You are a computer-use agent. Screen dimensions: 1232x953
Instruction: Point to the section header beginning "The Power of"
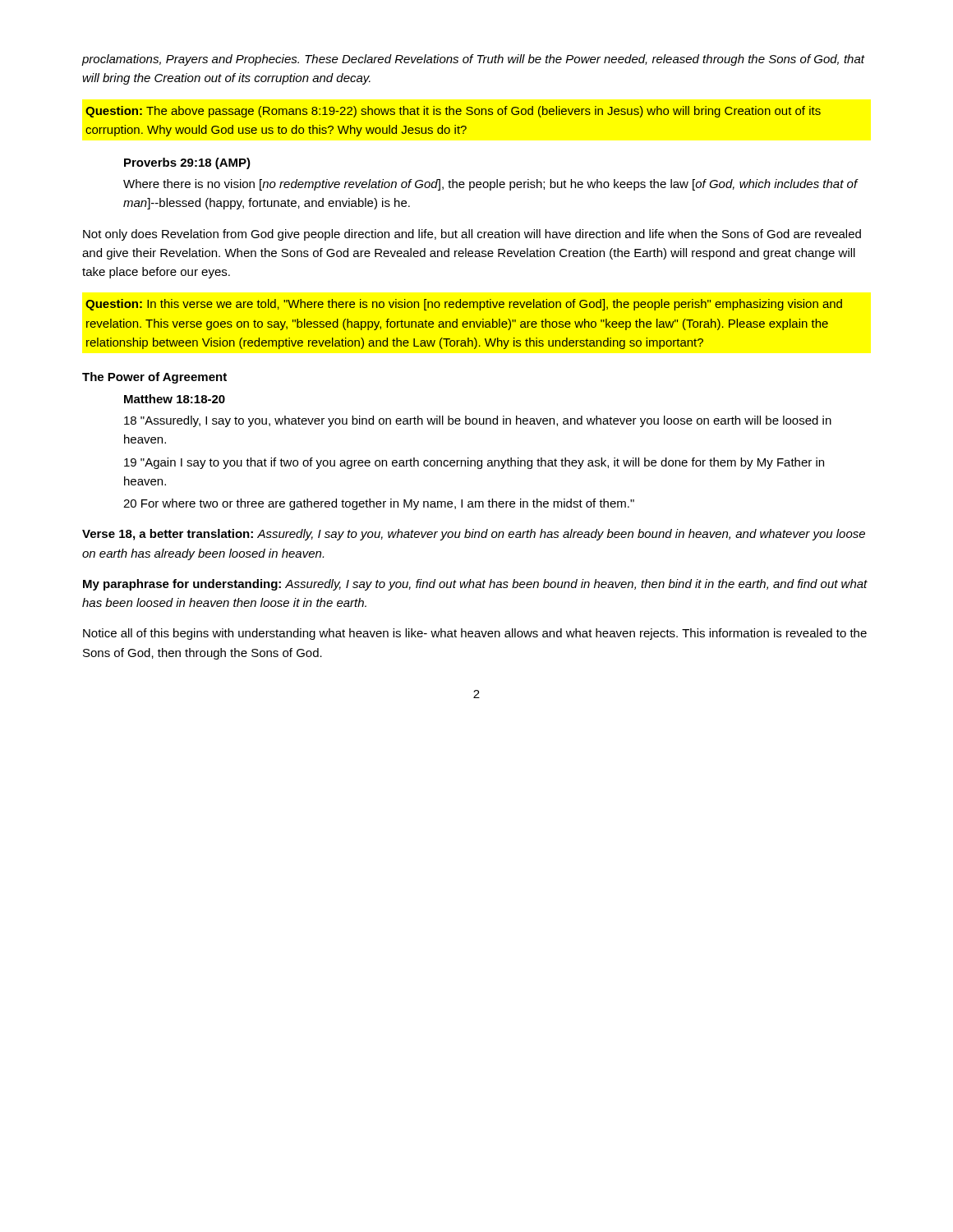[x=155, y=377]
